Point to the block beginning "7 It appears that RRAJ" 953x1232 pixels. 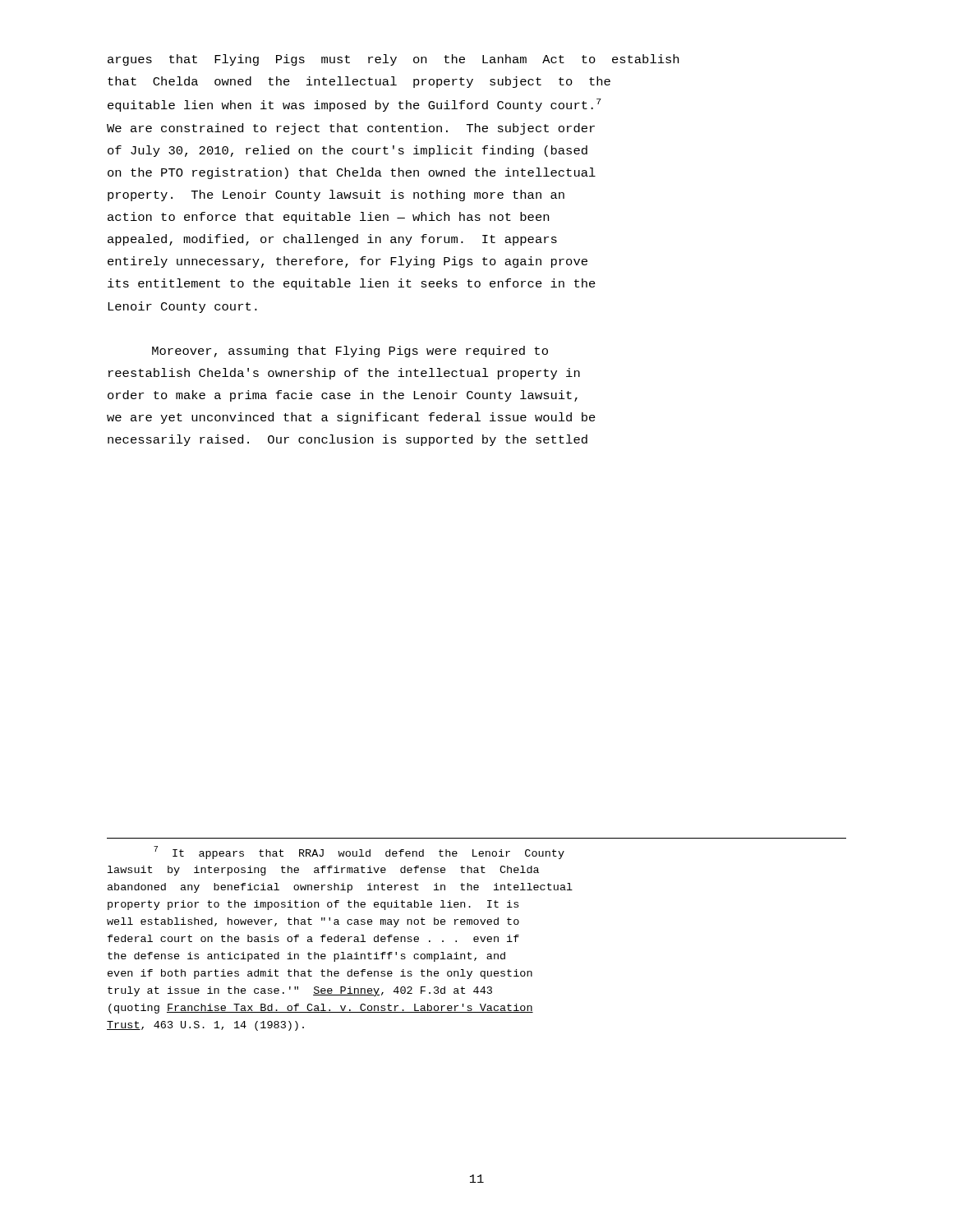coord(476,939)
